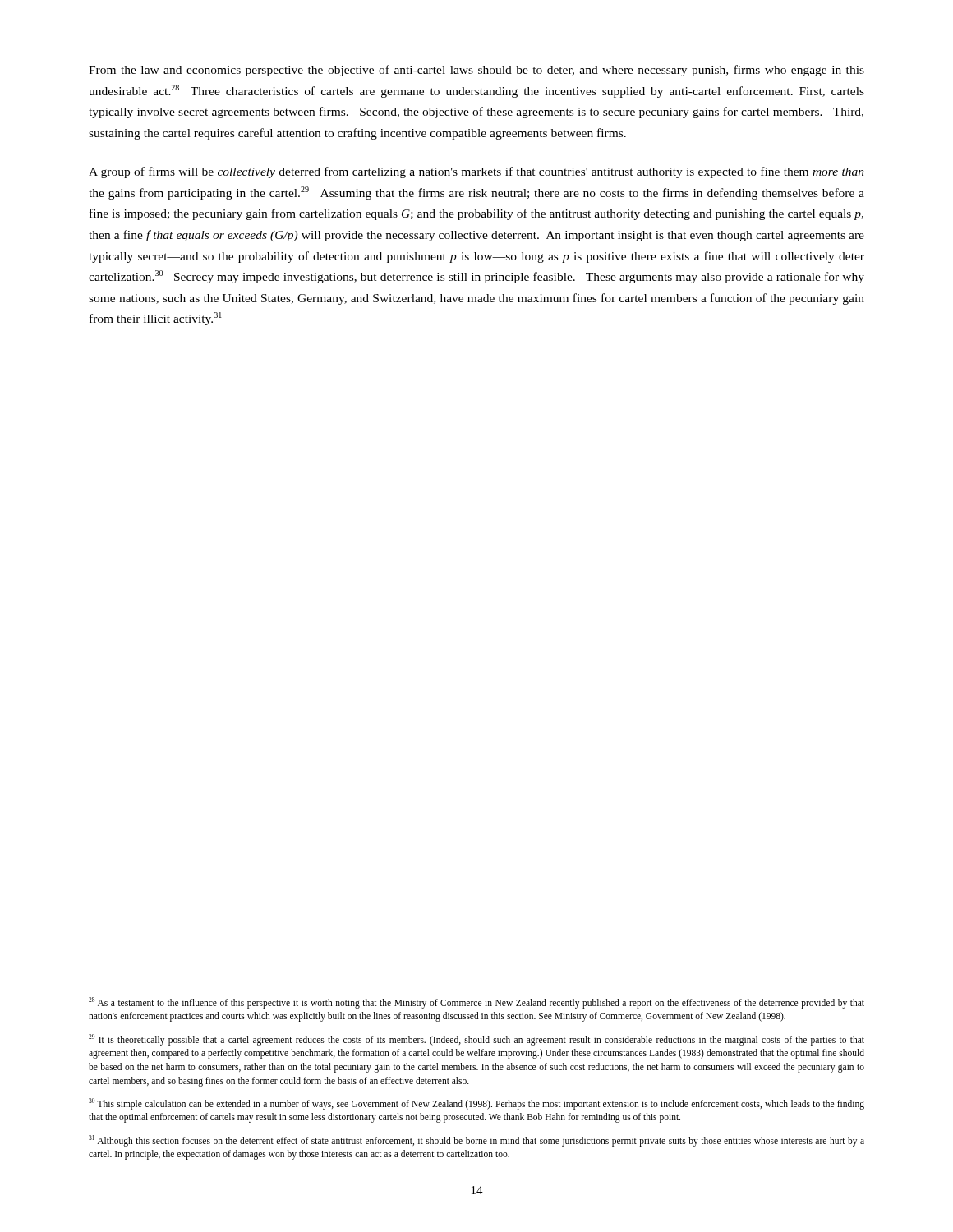This screenshot has width=953, height=1232.
Task: Navigate to the block starting "From the law and"
Action: [476, 101]
